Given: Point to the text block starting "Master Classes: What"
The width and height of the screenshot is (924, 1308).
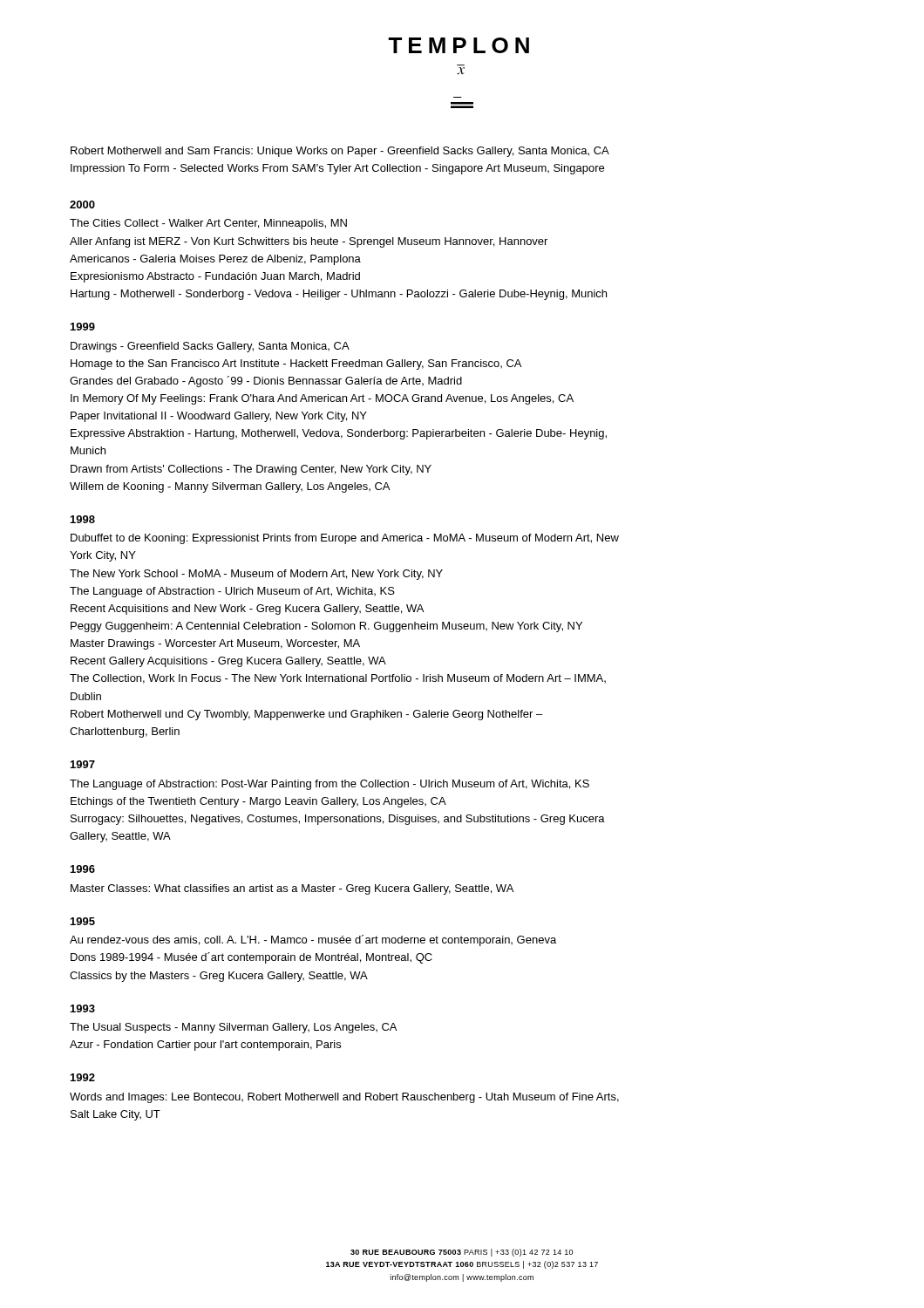Looking at the screenshot, I should [x=292, y=888].
